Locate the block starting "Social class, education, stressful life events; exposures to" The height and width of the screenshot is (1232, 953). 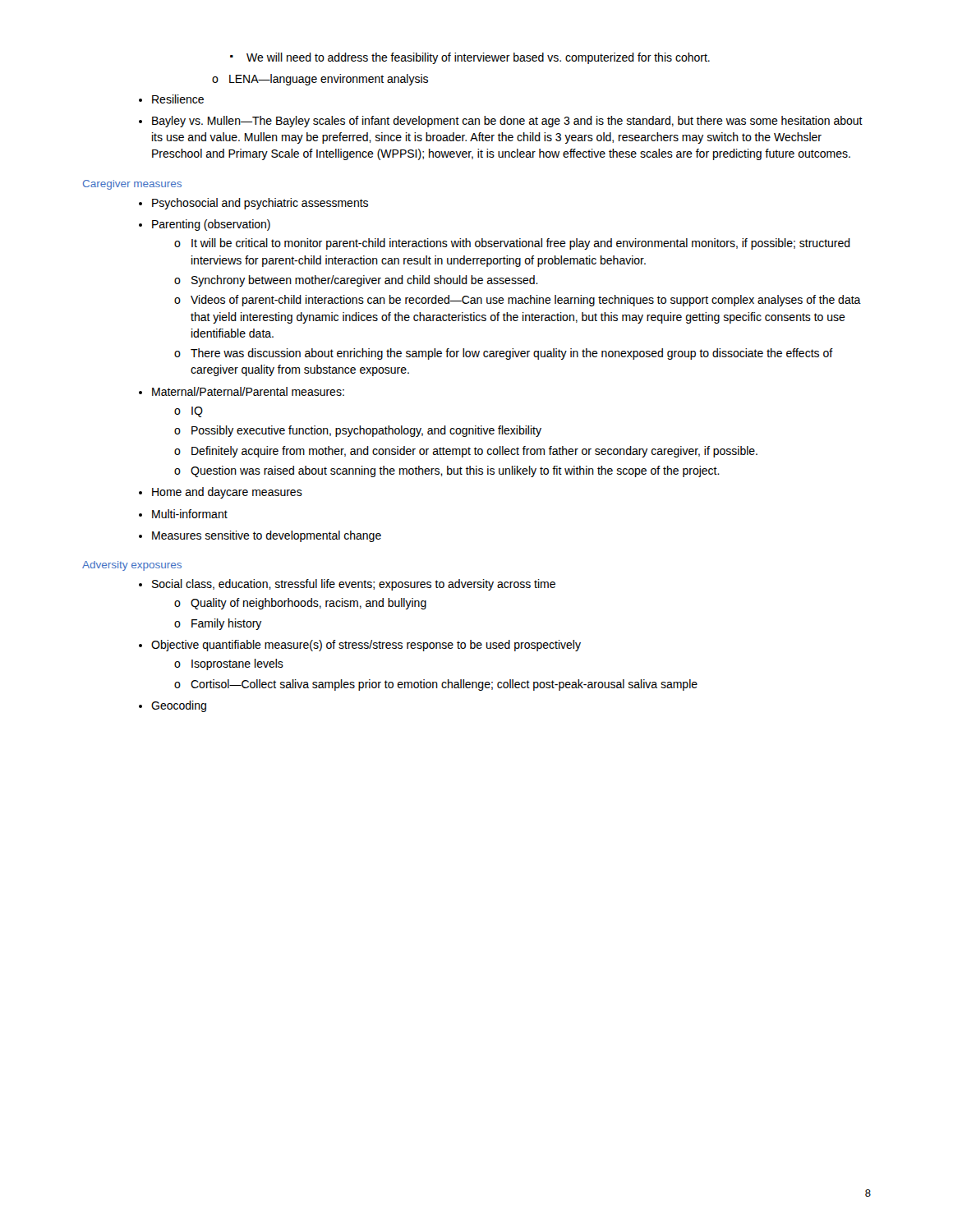[x=347, y=585]
